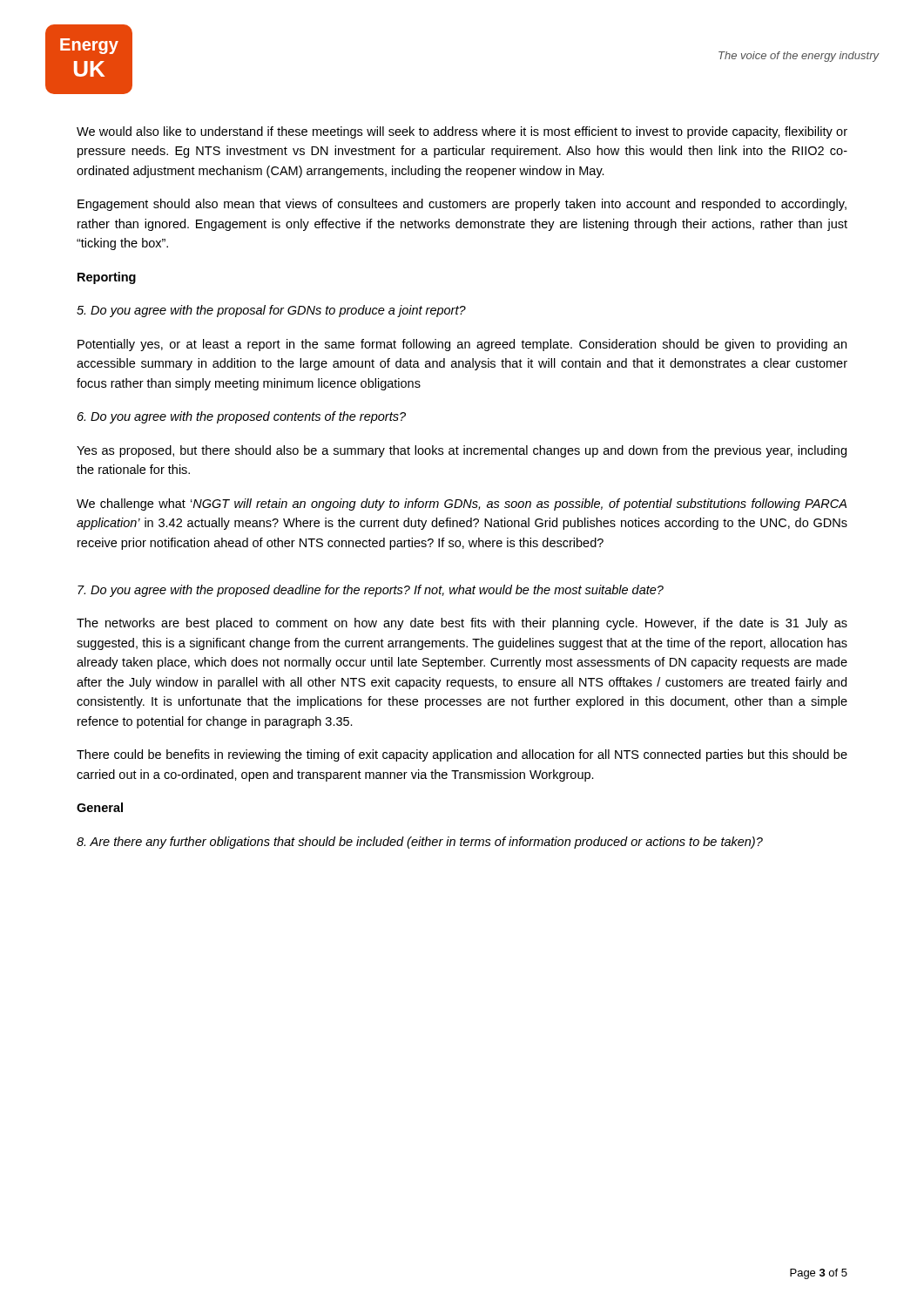
Task: Select the text block that says "We would also"
Action: 462,151
